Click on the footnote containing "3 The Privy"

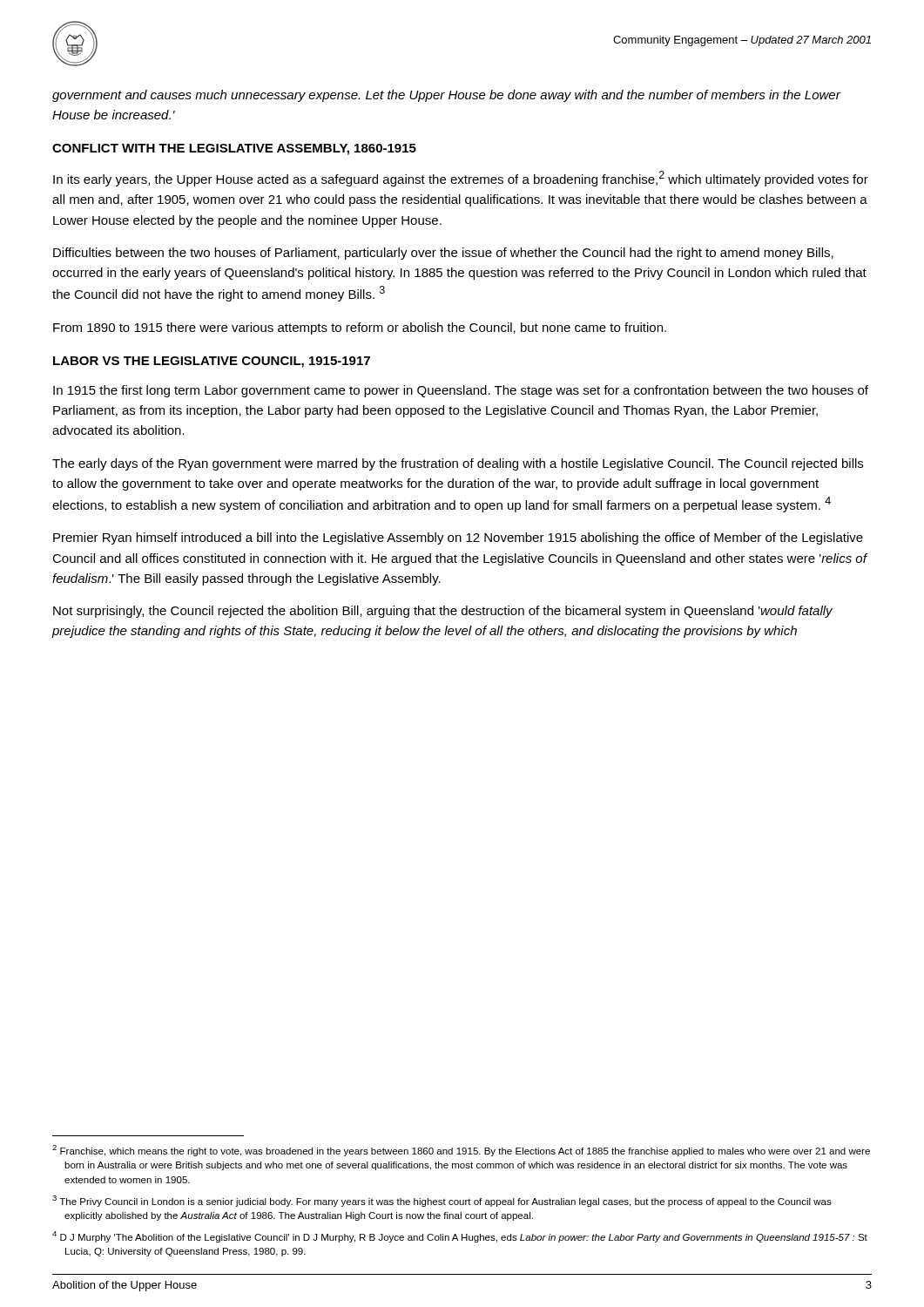point(442,1207)
